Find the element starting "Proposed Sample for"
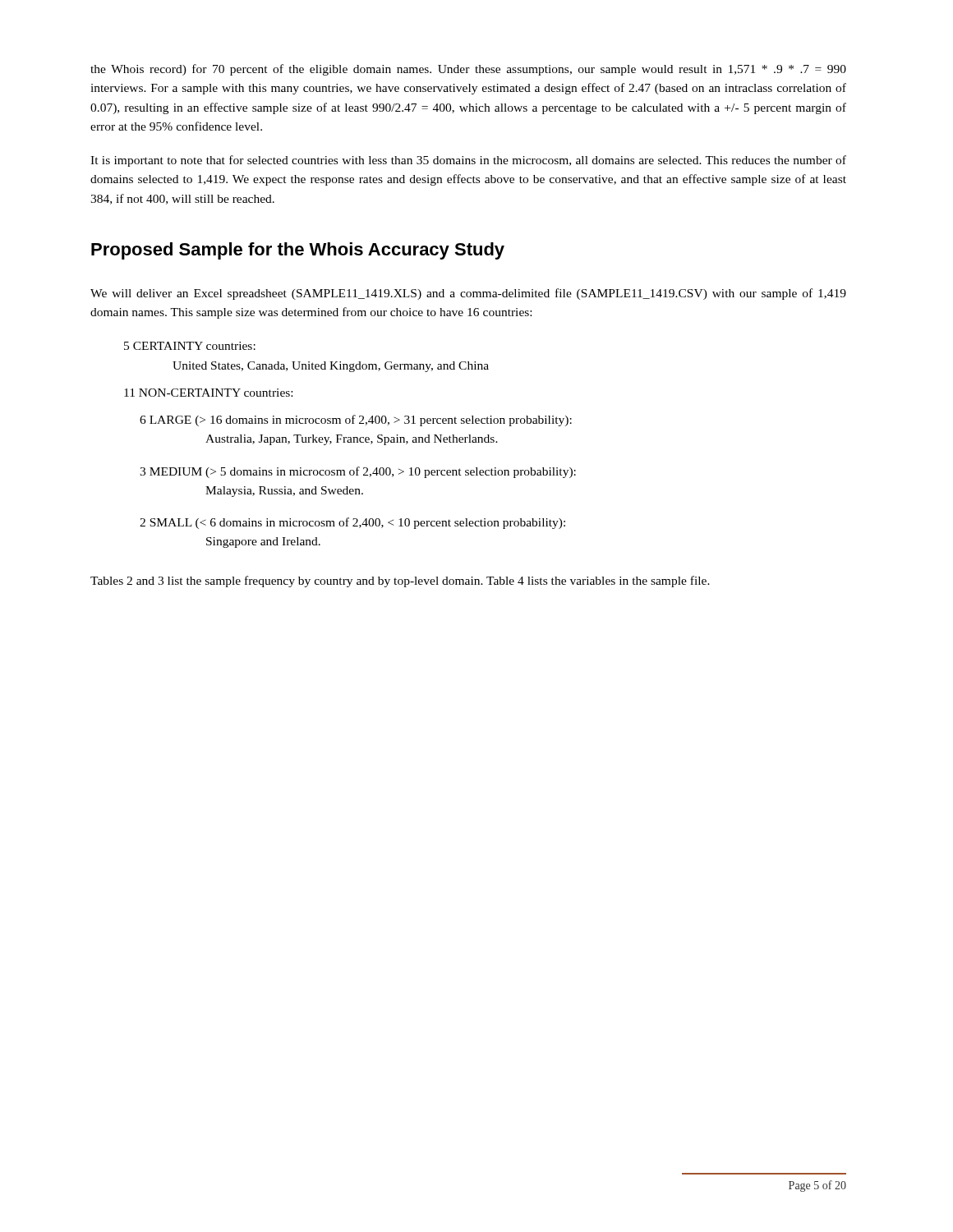This screenshot has height=1232, width=953. pos(297,249)
